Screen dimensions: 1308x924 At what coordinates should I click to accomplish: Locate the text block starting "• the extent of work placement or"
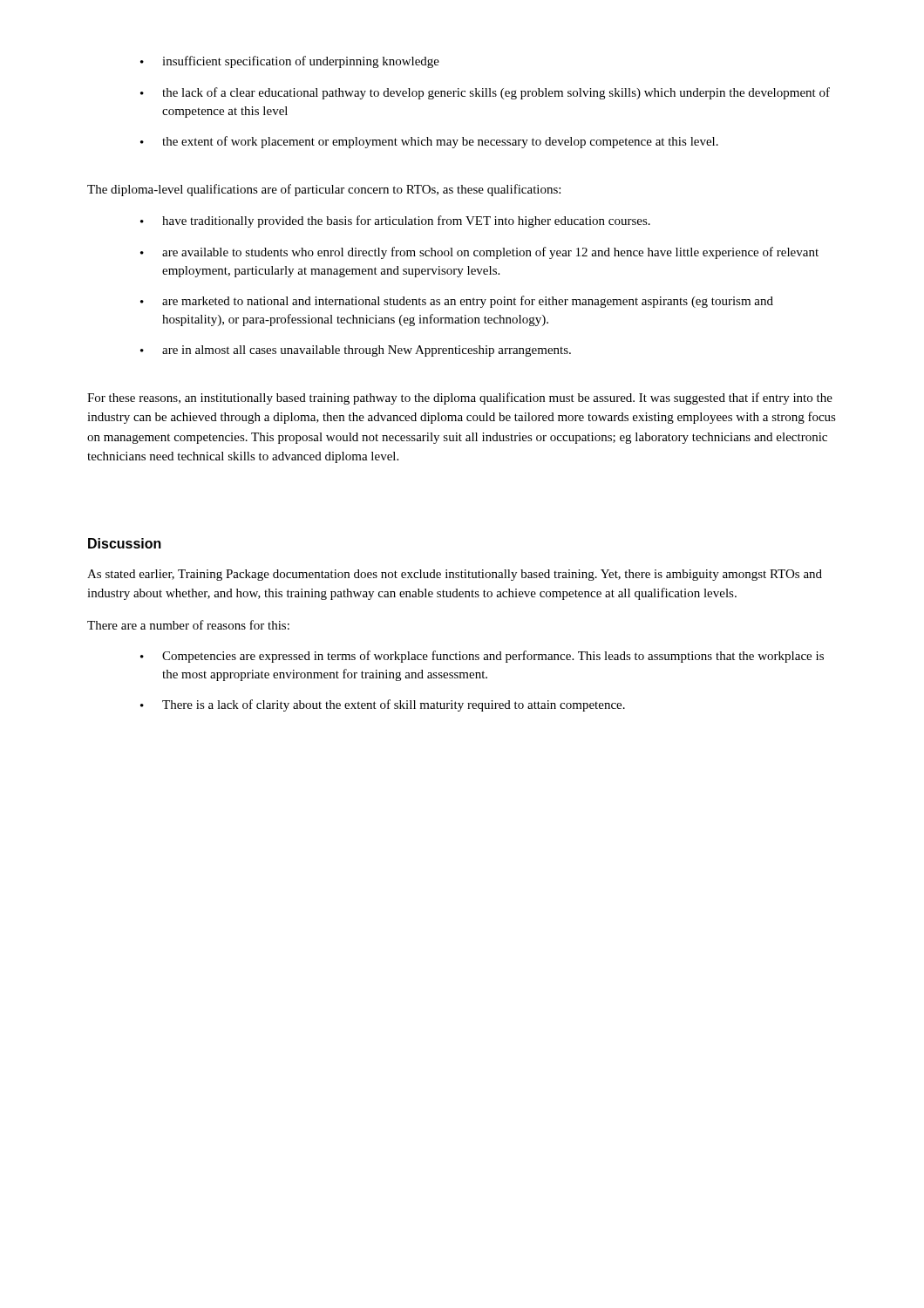(x=429, y=142)
